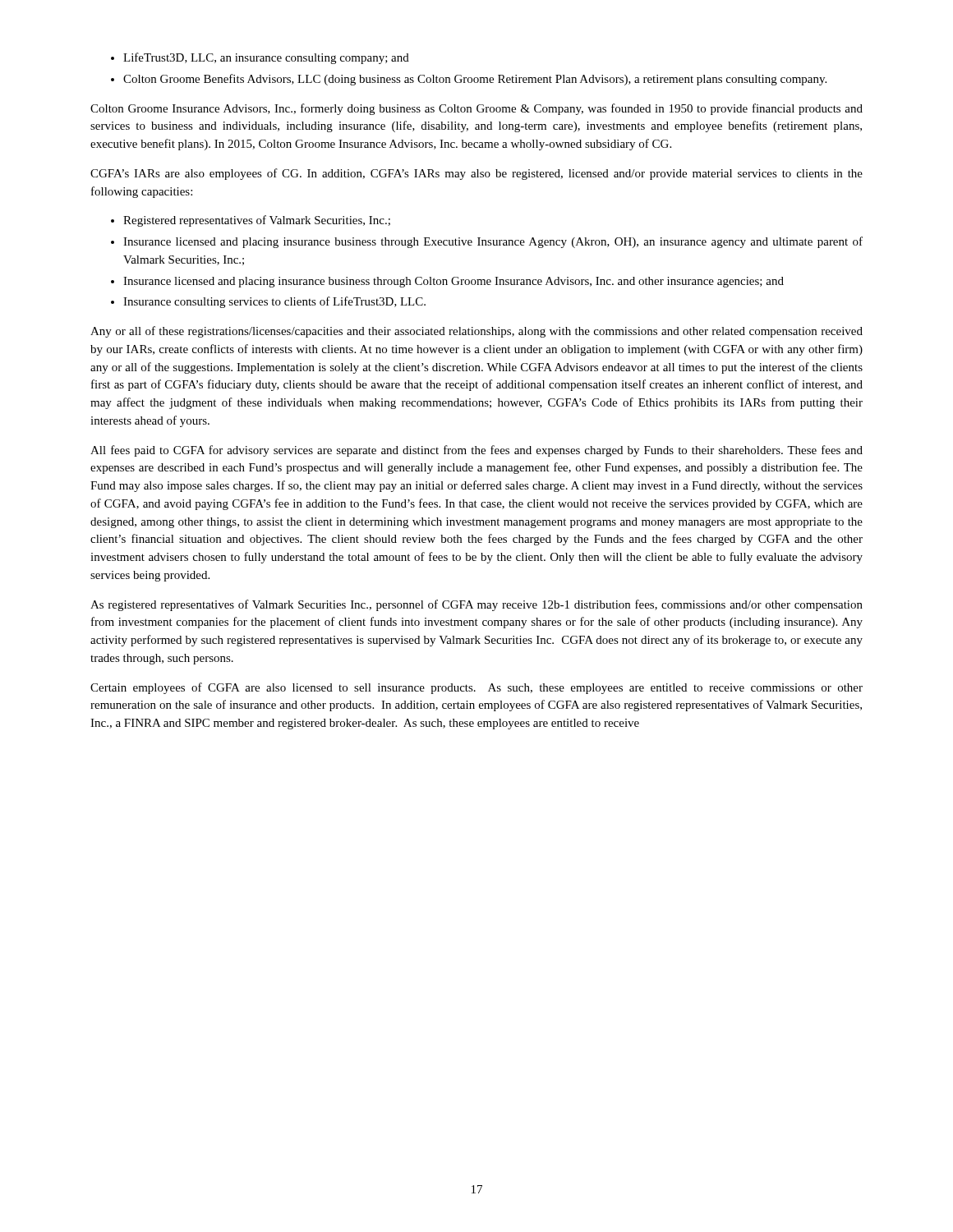
Task: Find the element starting "Certain employees of CGFA are"
Action: tap(476, 706)
